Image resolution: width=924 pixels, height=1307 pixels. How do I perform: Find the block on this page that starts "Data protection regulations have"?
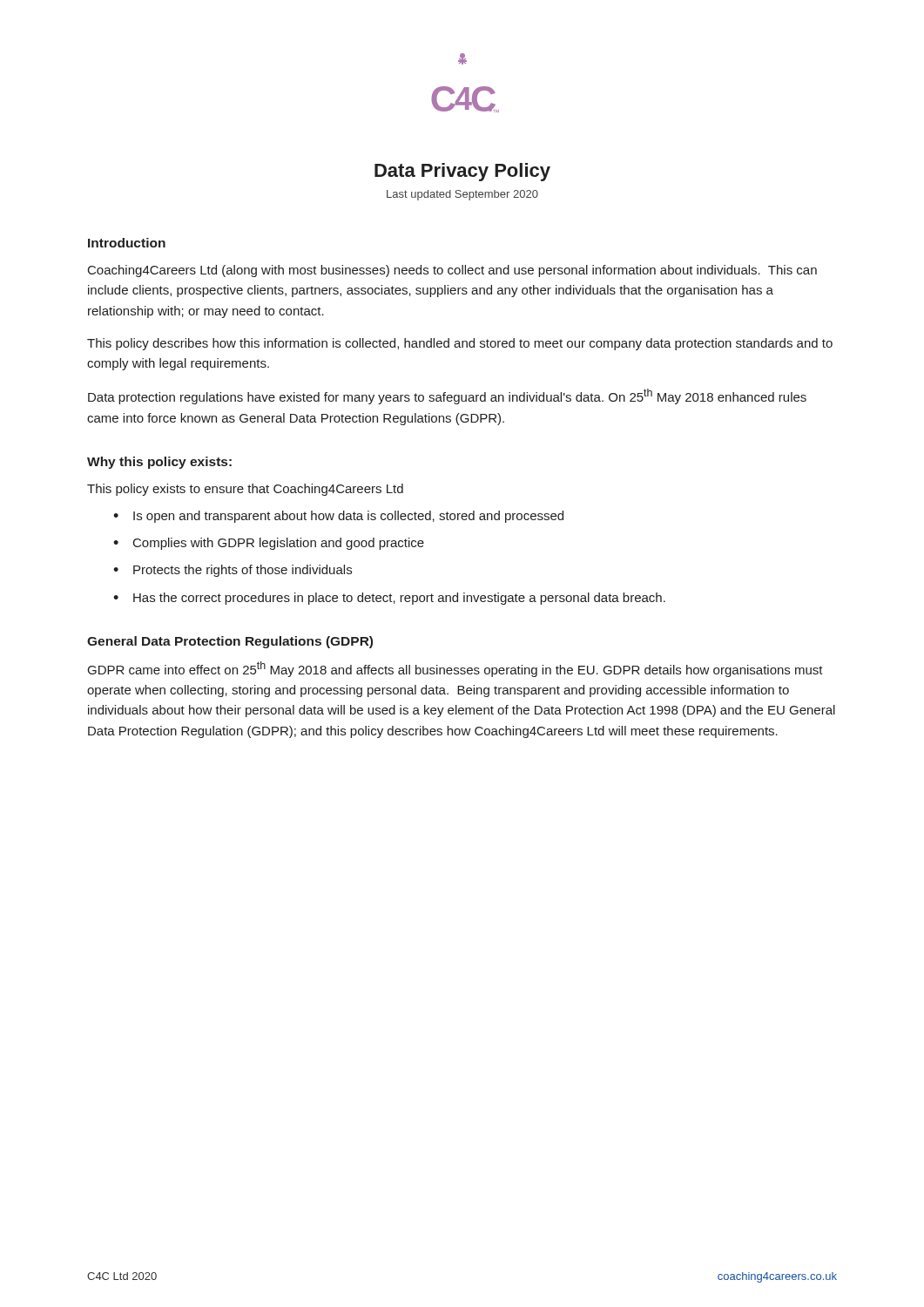447,406
